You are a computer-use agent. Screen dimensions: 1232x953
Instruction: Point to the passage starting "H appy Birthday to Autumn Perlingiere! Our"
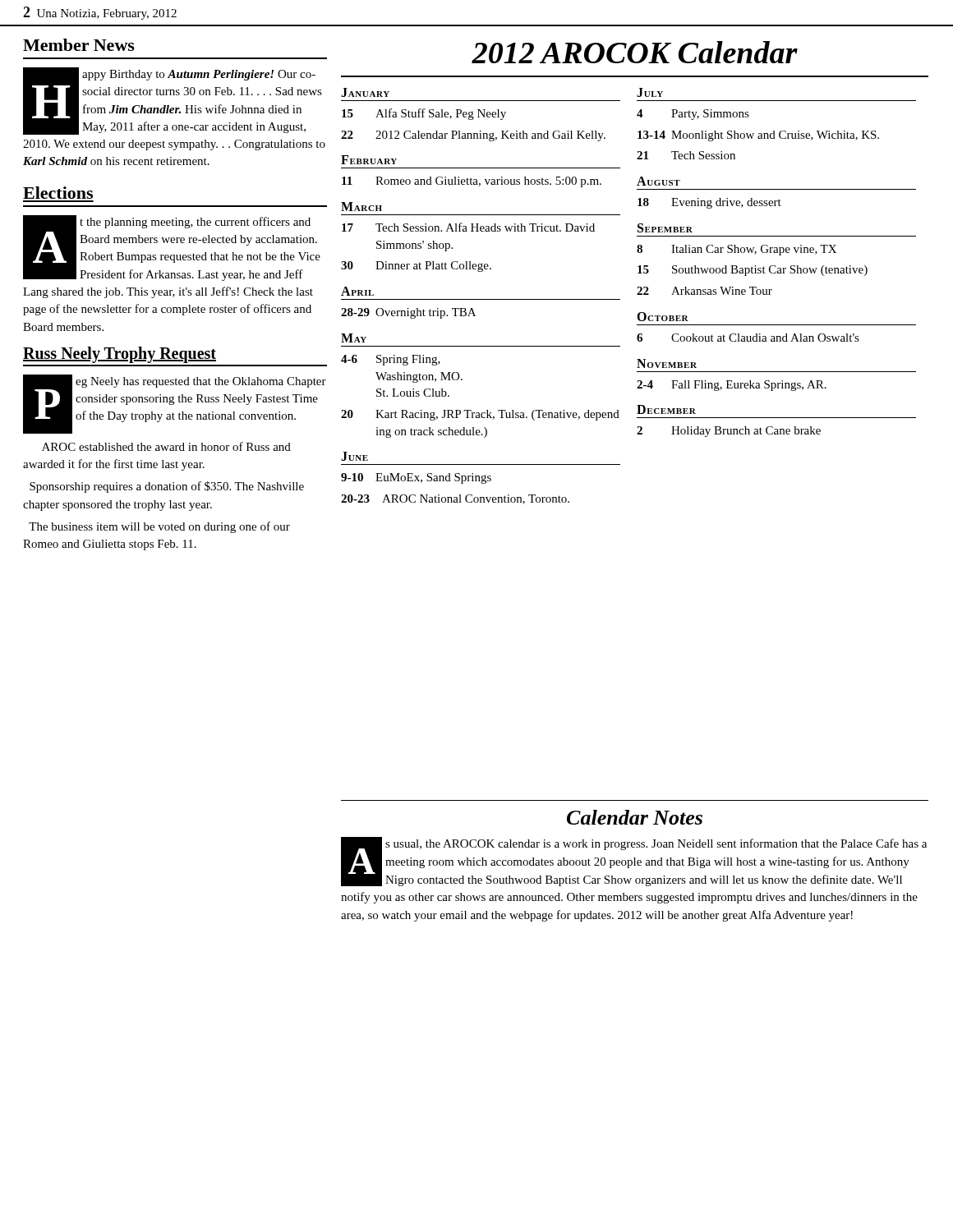tap(174, 118)
